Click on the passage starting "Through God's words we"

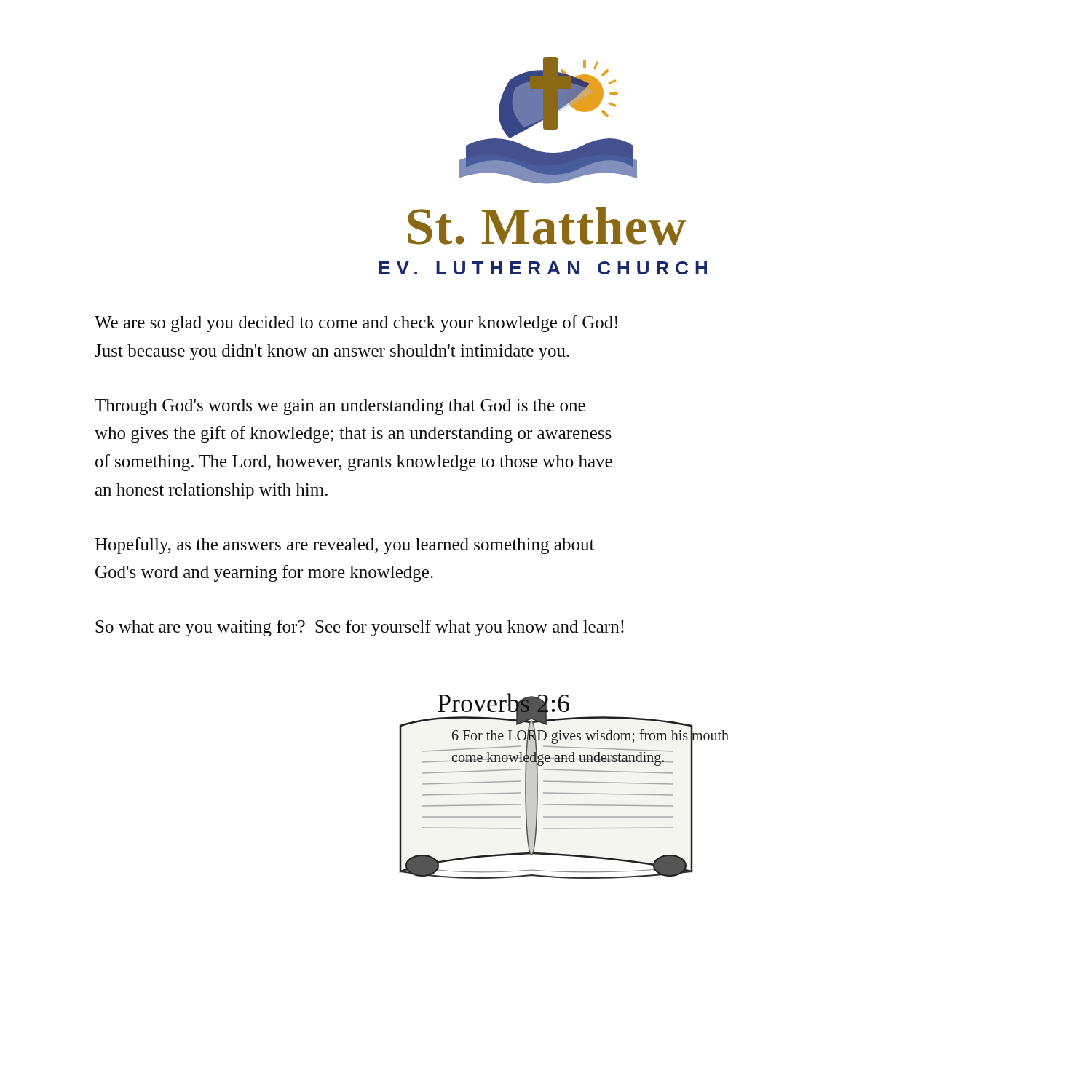point(354,447)
